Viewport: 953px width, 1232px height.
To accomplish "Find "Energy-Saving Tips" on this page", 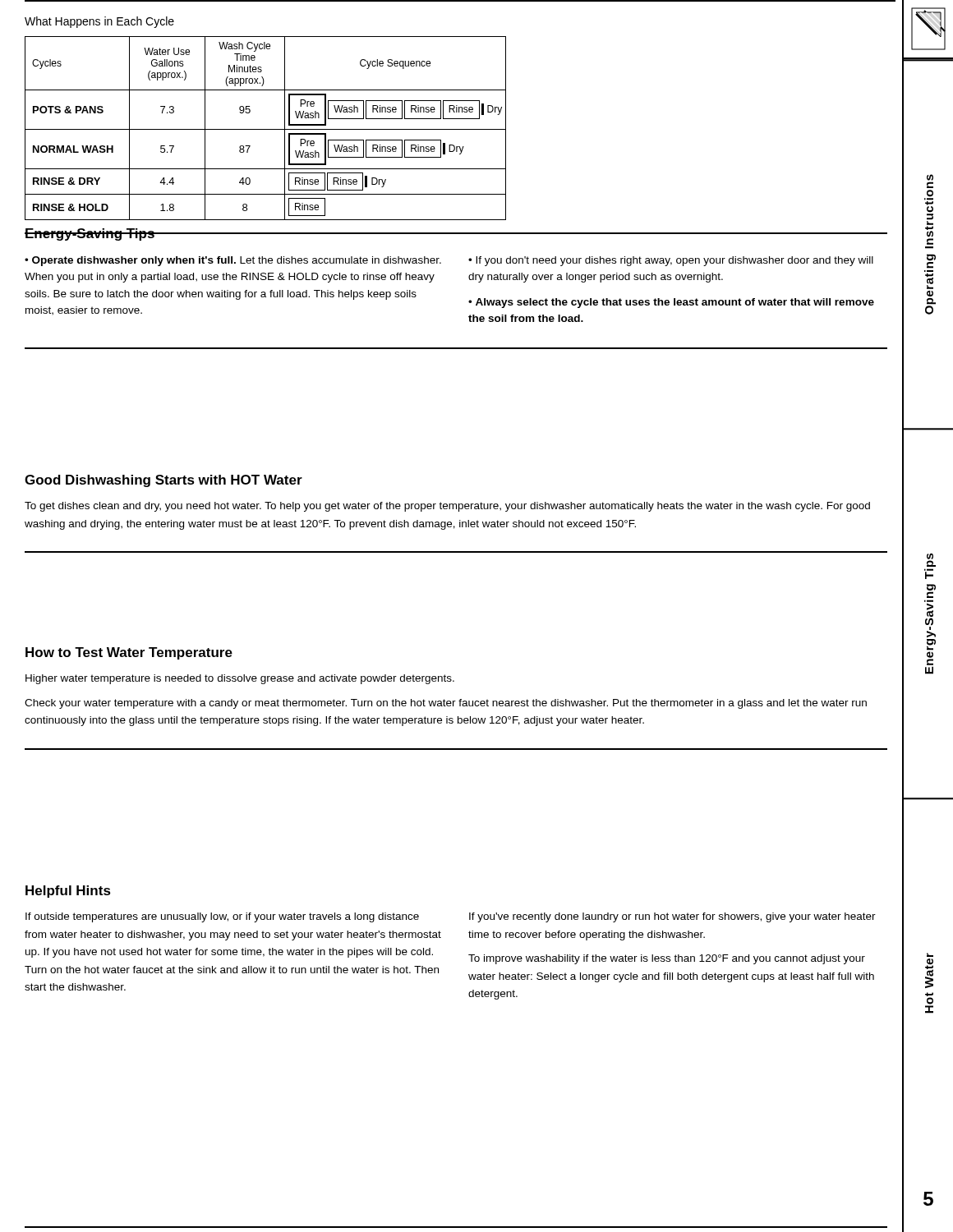I will tap(90, 234).
